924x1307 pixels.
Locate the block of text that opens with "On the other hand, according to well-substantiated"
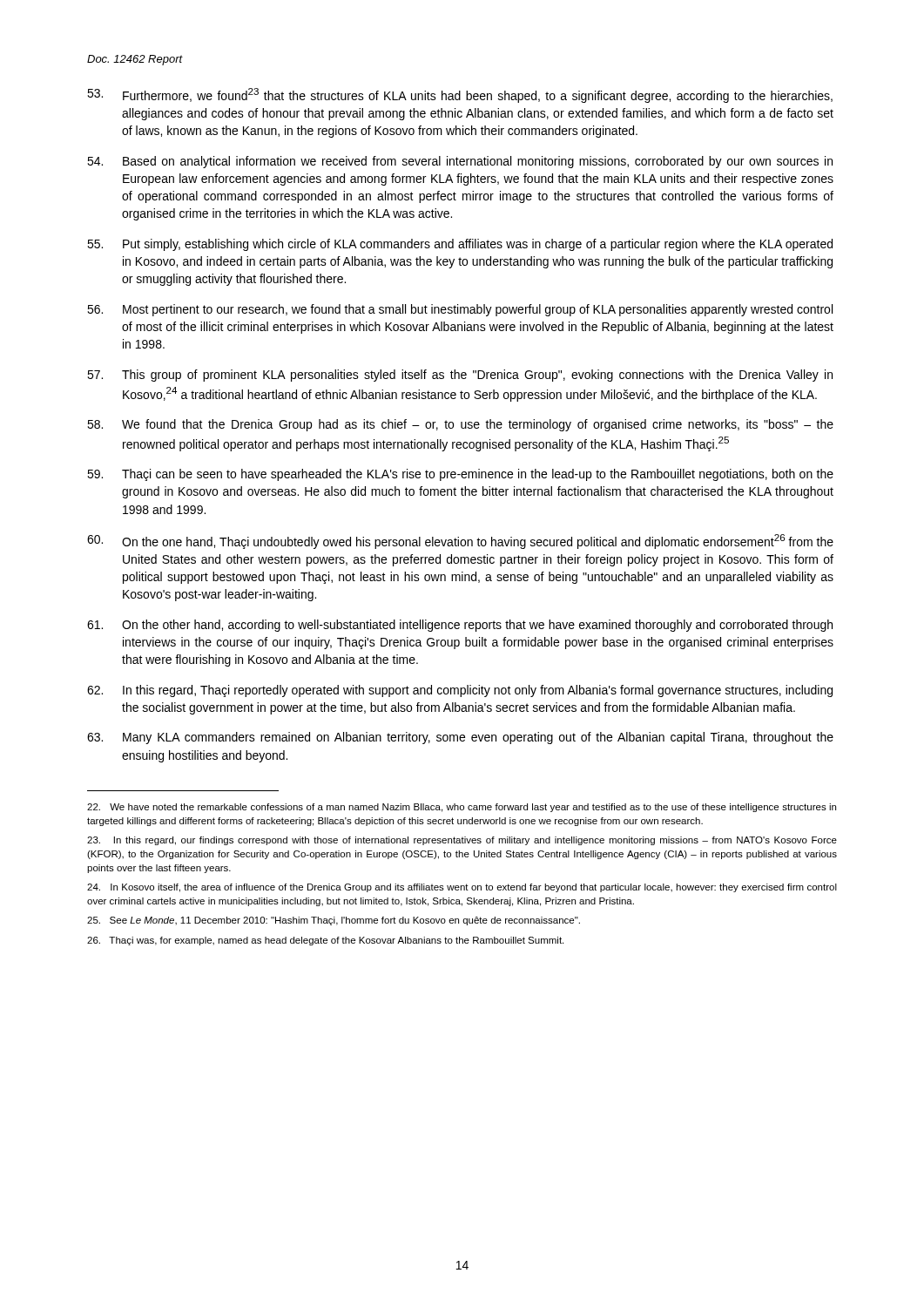[x=460, y=642]
